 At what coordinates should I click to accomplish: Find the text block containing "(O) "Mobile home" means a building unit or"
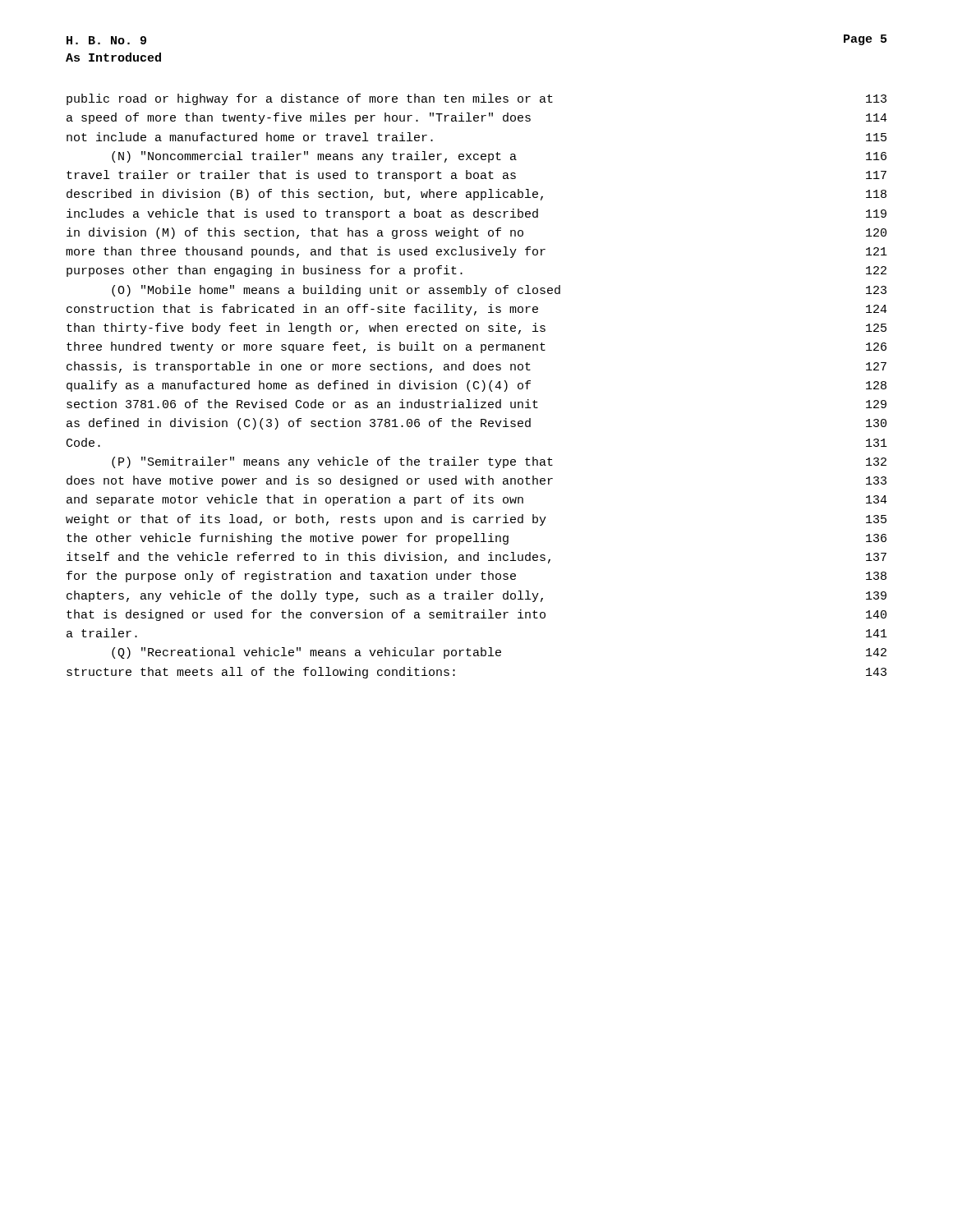point(476,367)
